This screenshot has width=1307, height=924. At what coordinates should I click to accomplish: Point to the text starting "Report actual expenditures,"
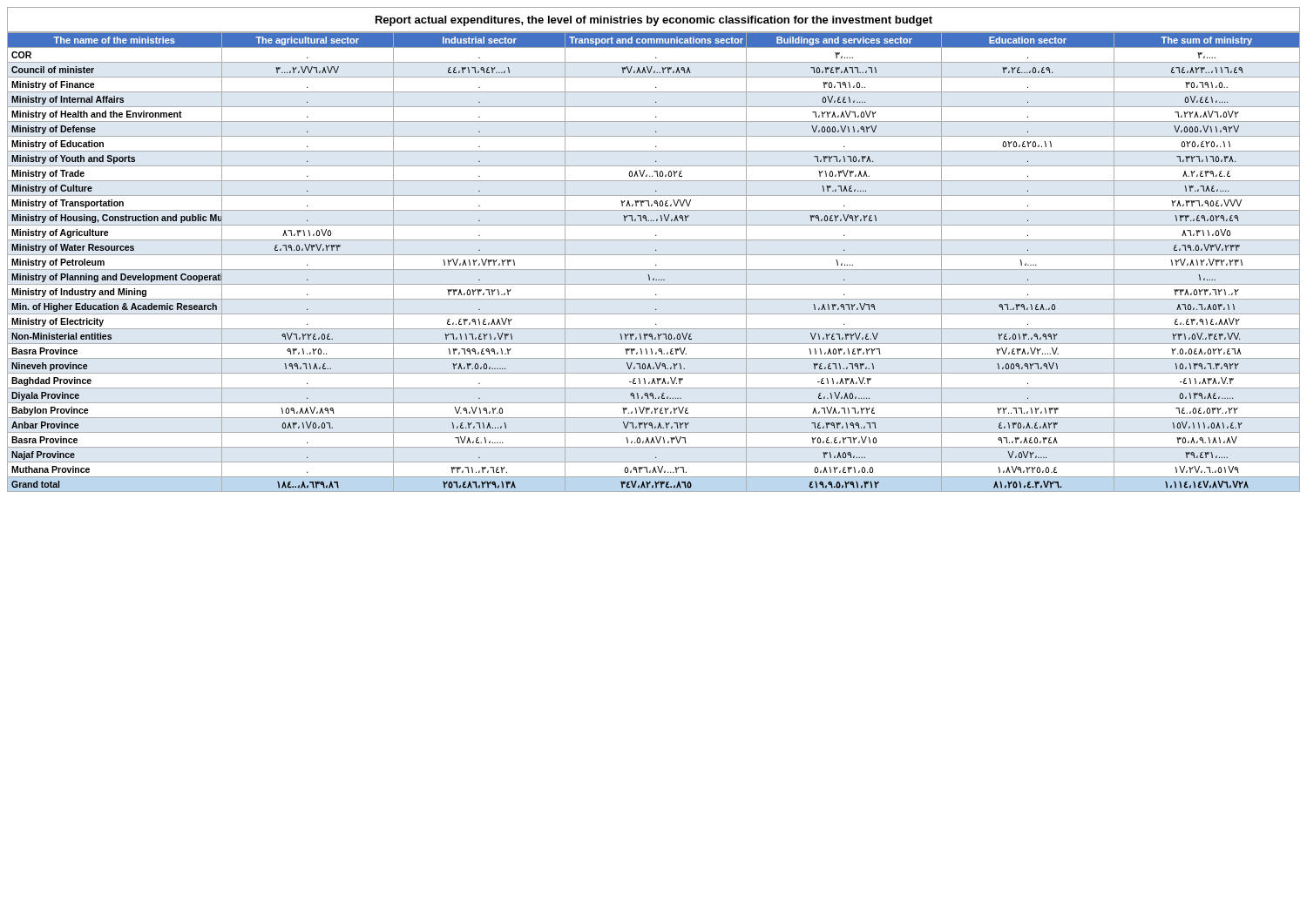point(653,20)
